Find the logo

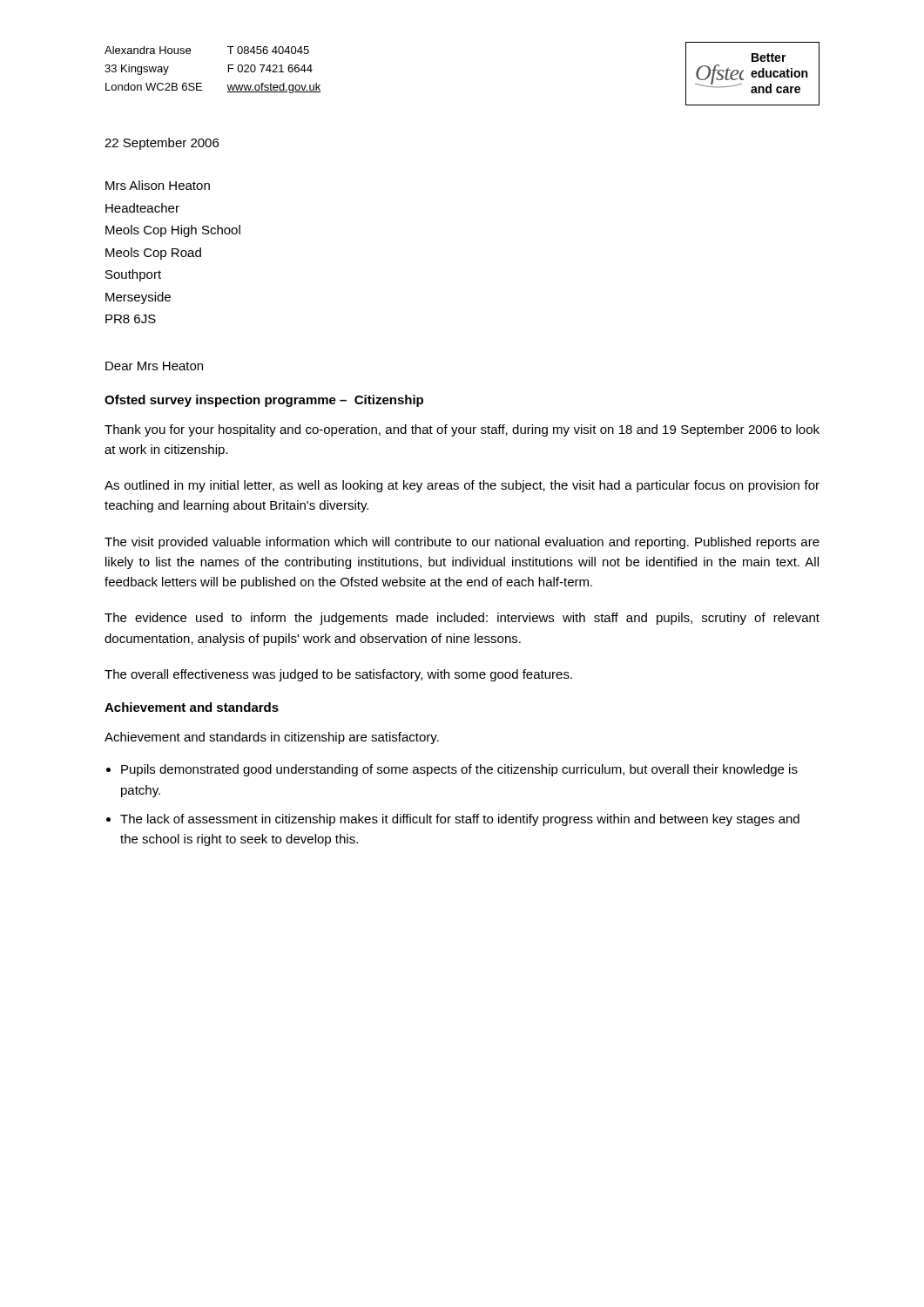[x=752, y=73]
